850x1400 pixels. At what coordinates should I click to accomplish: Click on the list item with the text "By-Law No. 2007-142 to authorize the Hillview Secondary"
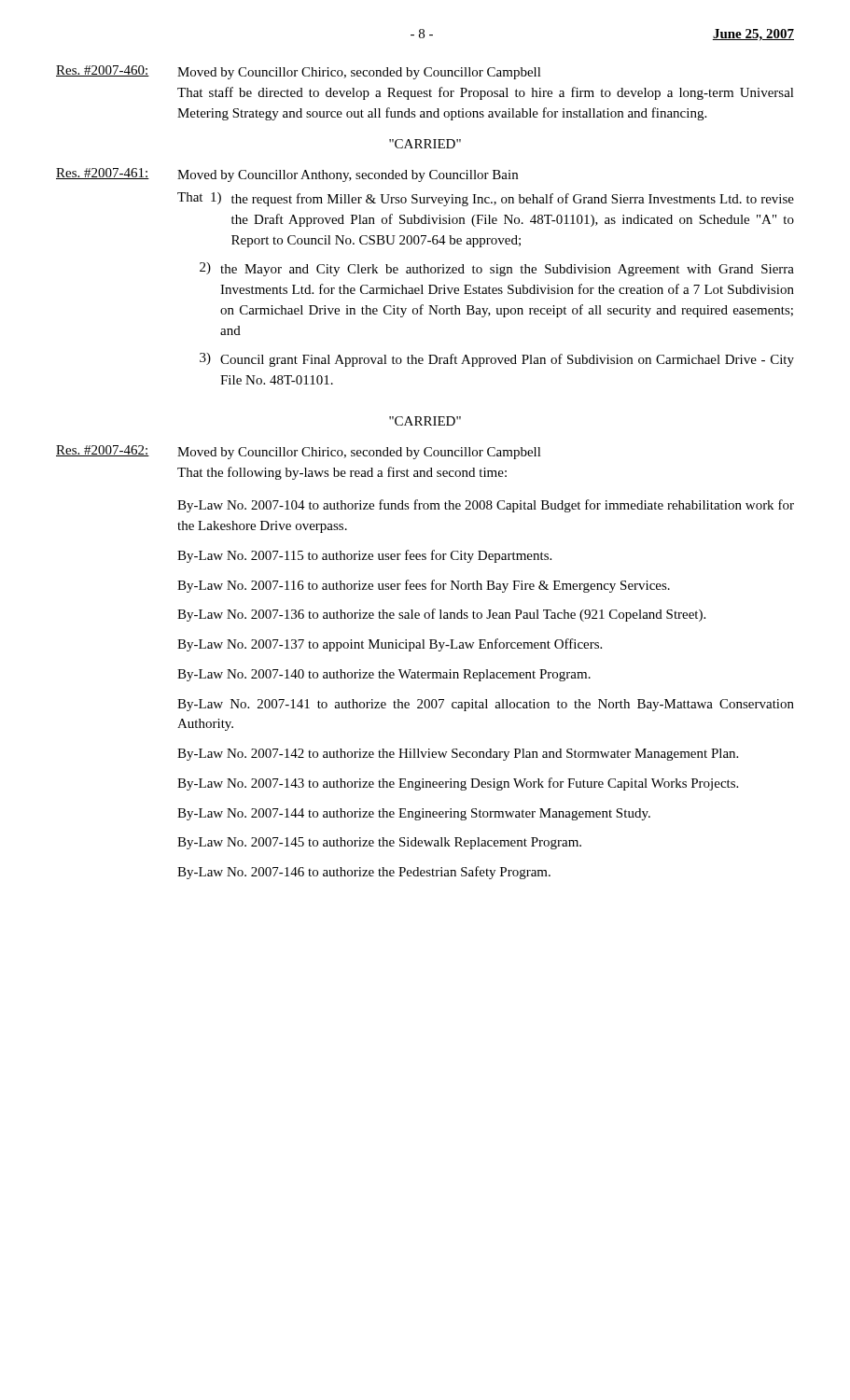point(458,753)
